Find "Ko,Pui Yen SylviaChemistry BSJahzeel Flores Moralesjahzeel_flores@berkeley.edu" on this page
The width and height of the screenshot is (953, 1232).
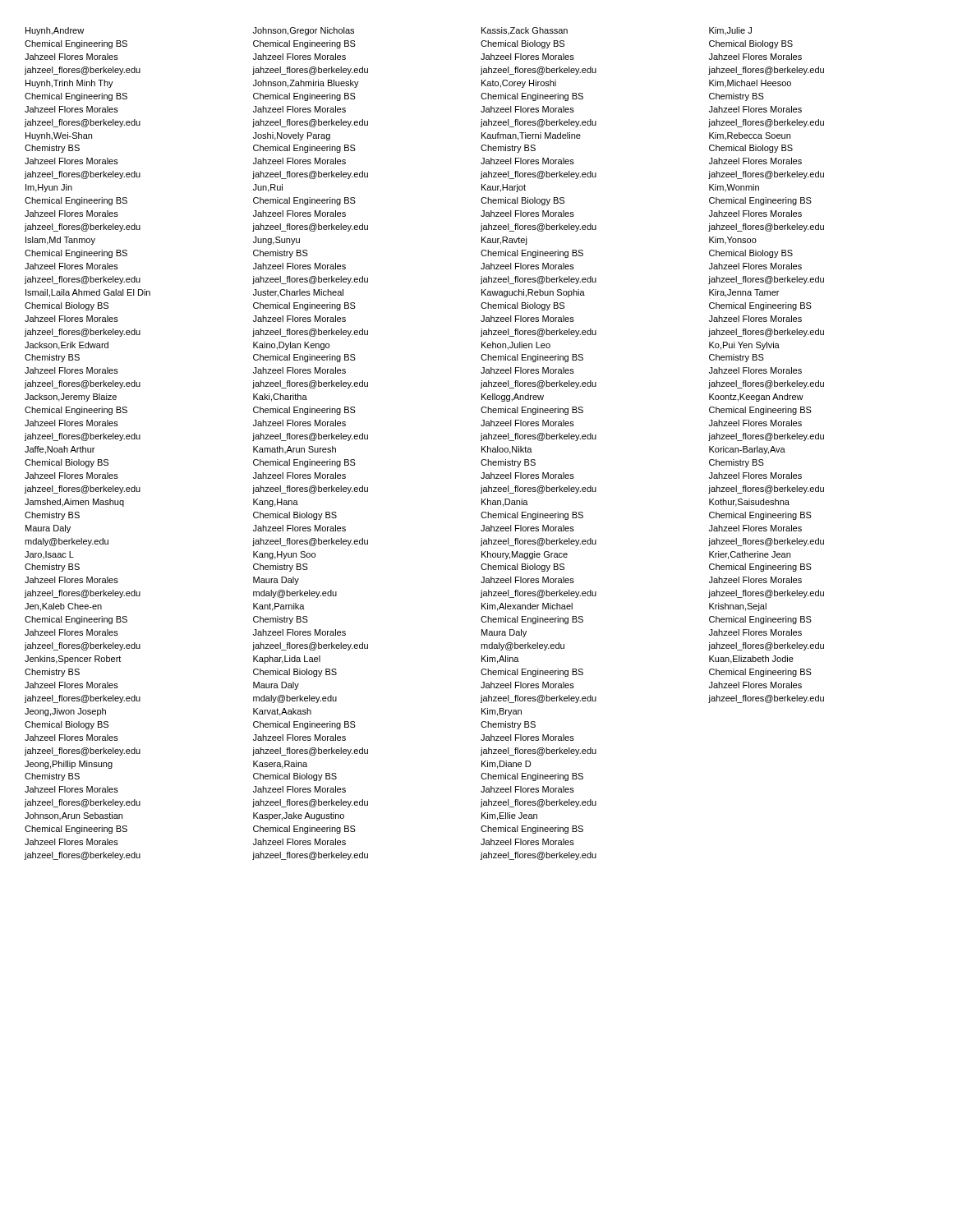(x=744, y=346)
